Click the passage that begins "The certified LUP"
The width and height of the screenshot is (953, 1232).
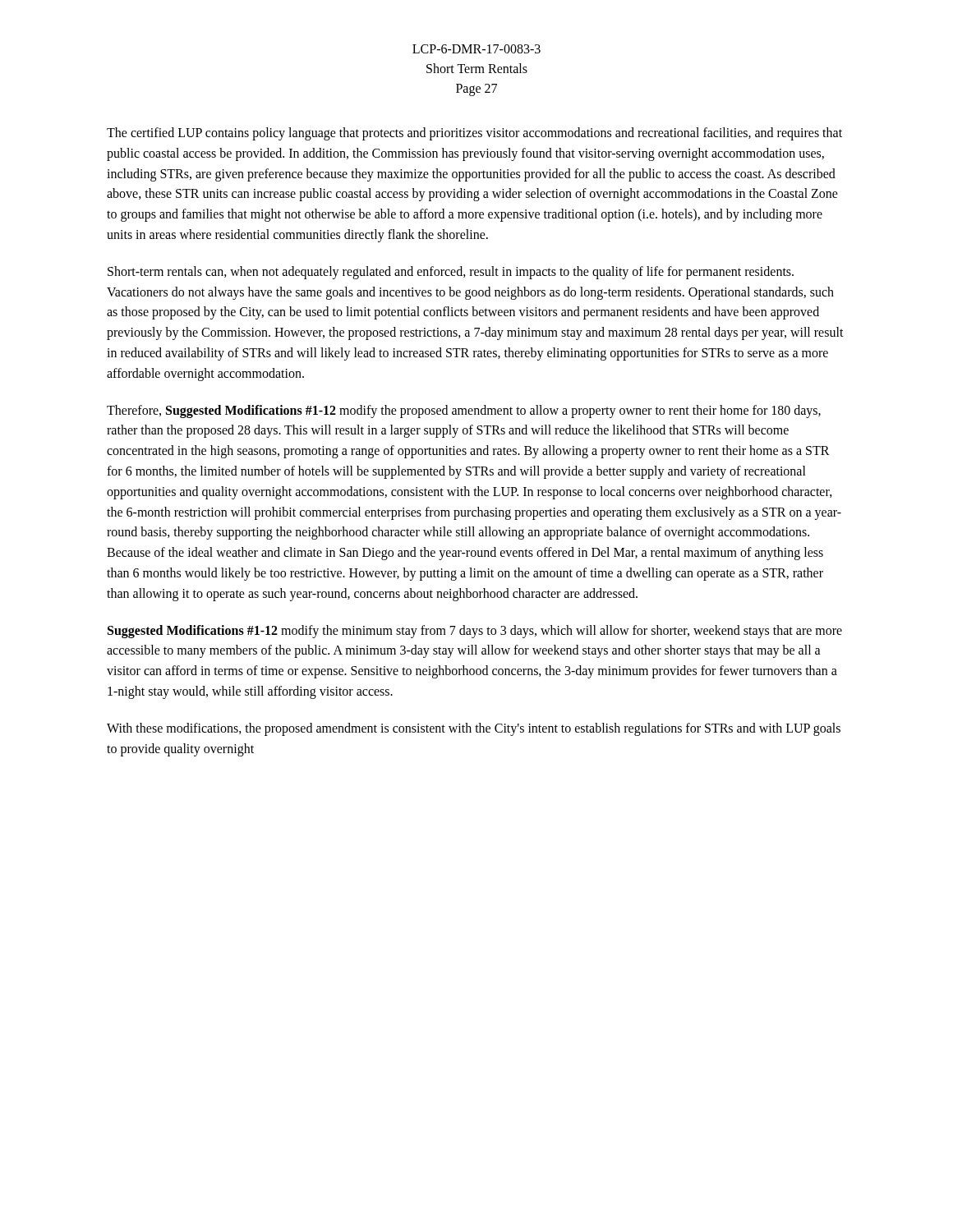pyautogui.click(x=474, y=184)
